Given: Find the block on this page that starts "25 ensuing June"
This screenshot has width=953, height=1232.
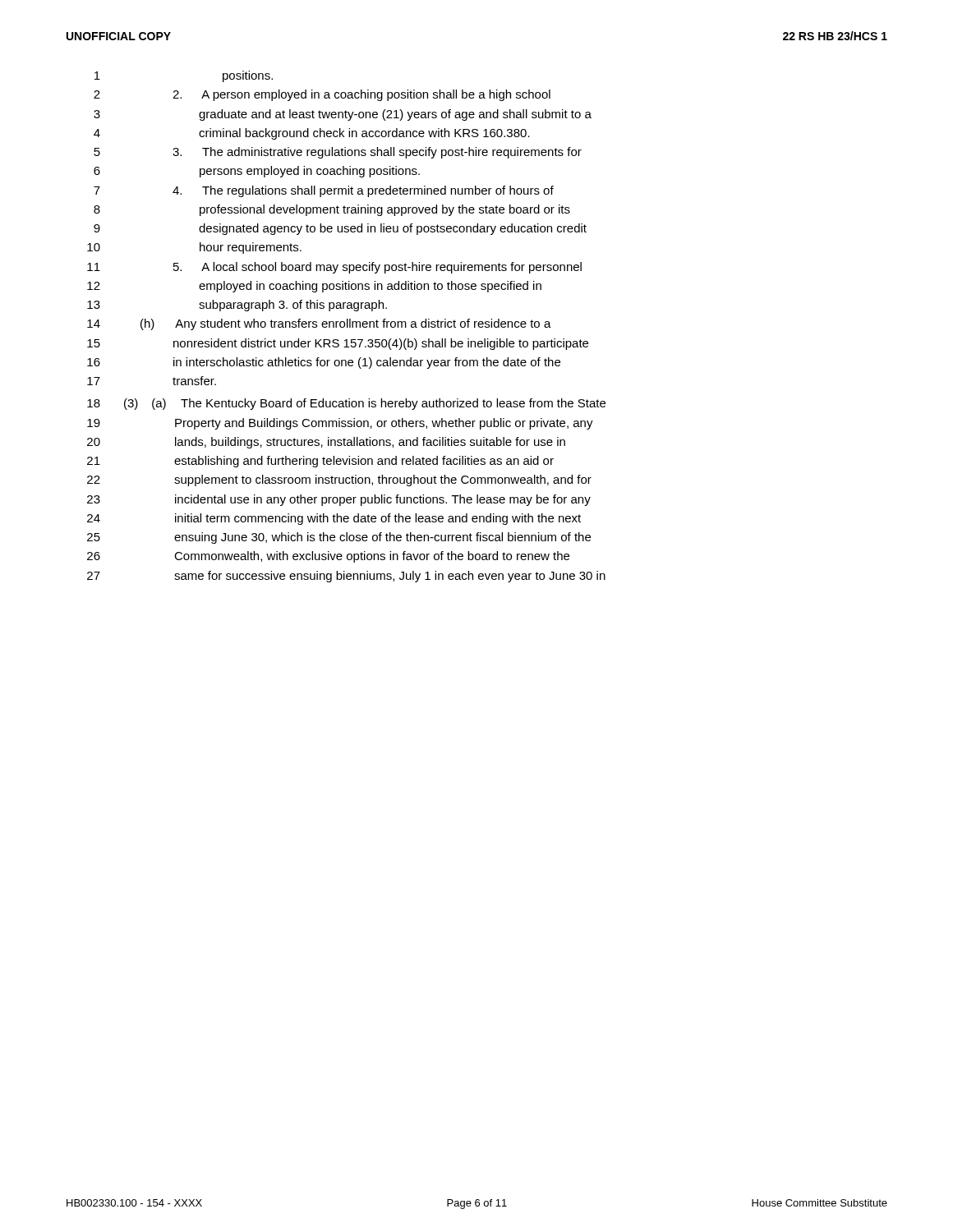Looking at the screenshot, I should (476, 537).
